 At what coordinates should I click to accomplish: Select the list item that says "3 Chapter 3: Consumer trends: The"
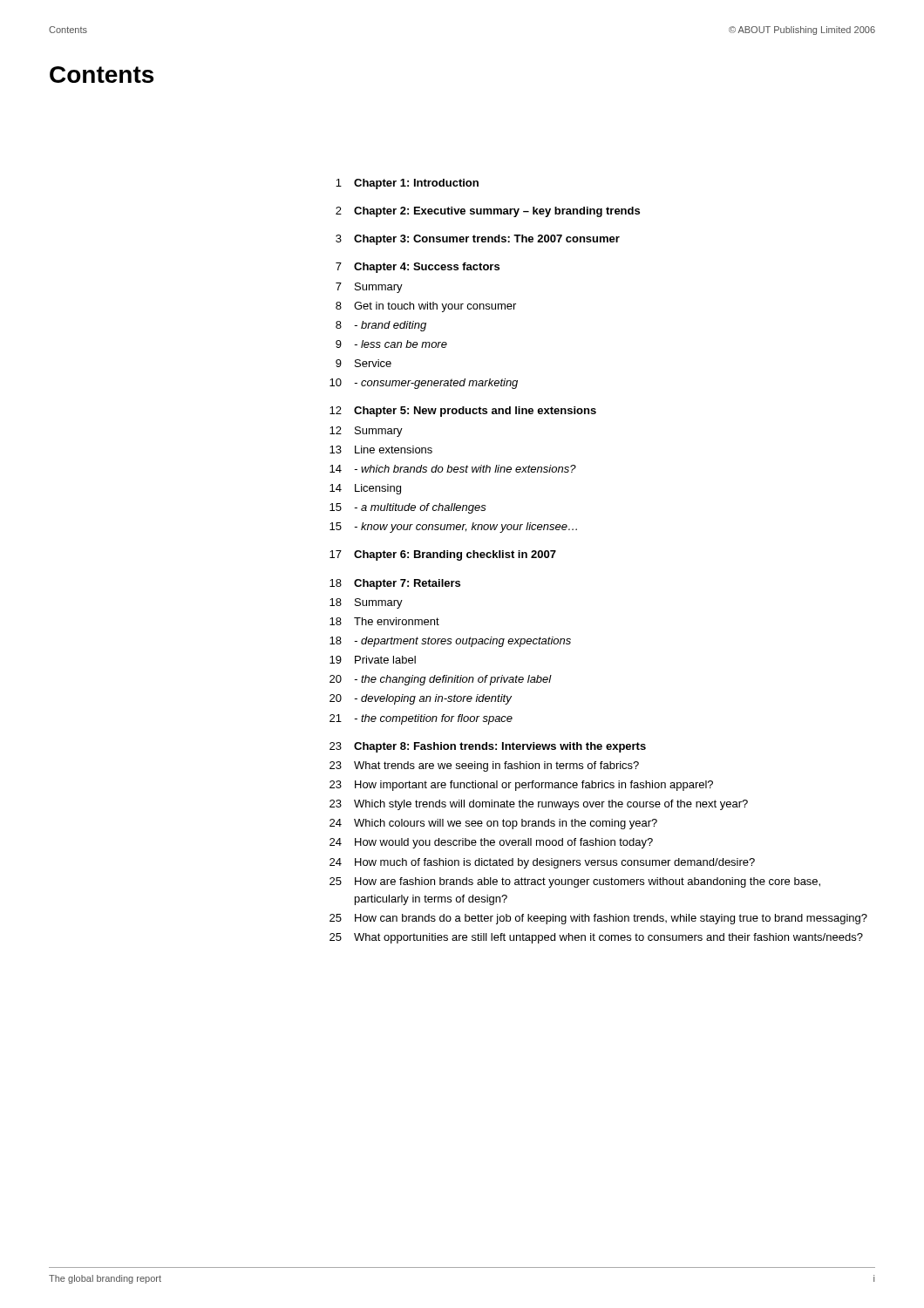coord(595,239)
